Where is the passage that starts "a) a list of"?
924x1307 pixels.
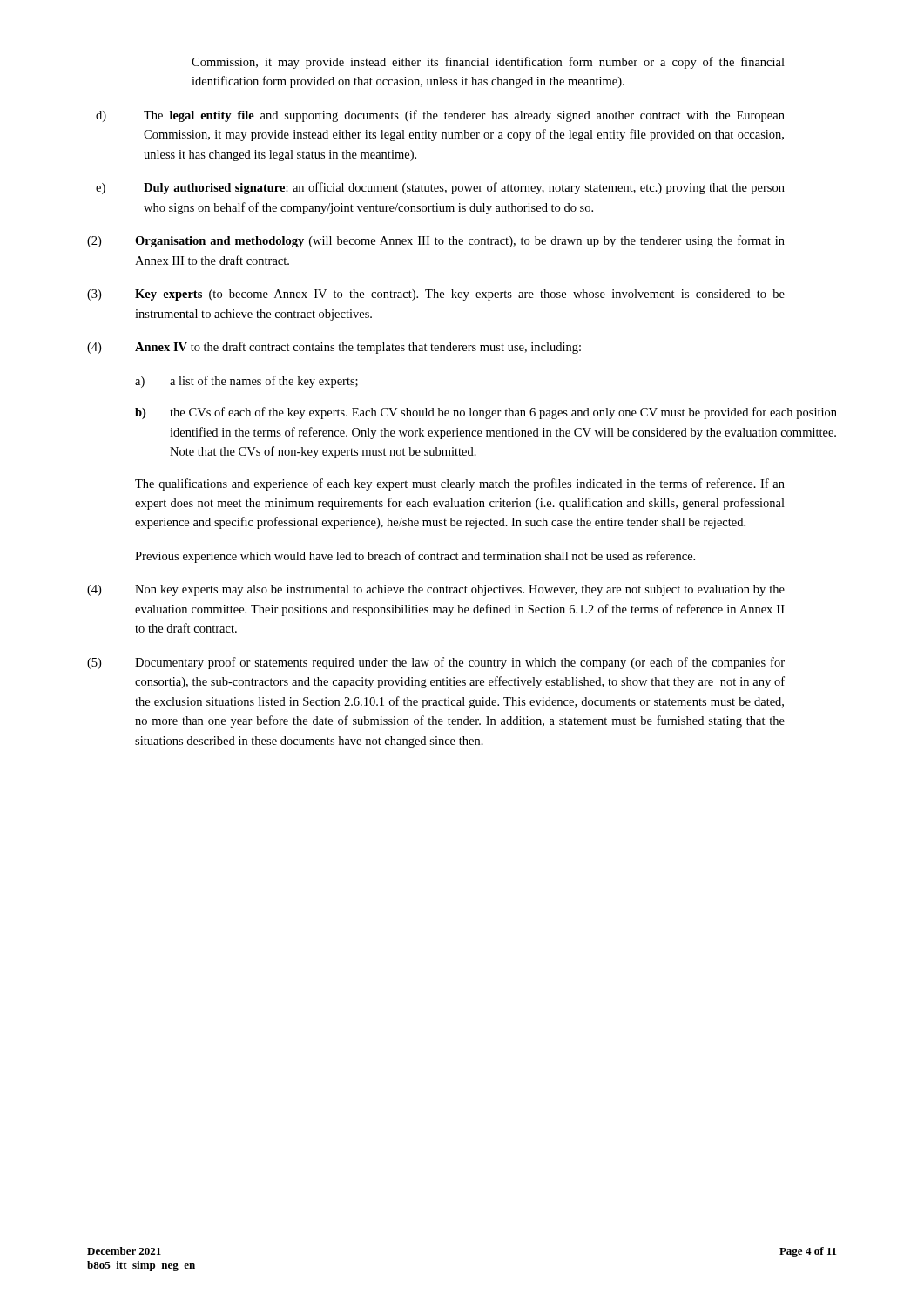pyautogui.click(x=246, y=382)
